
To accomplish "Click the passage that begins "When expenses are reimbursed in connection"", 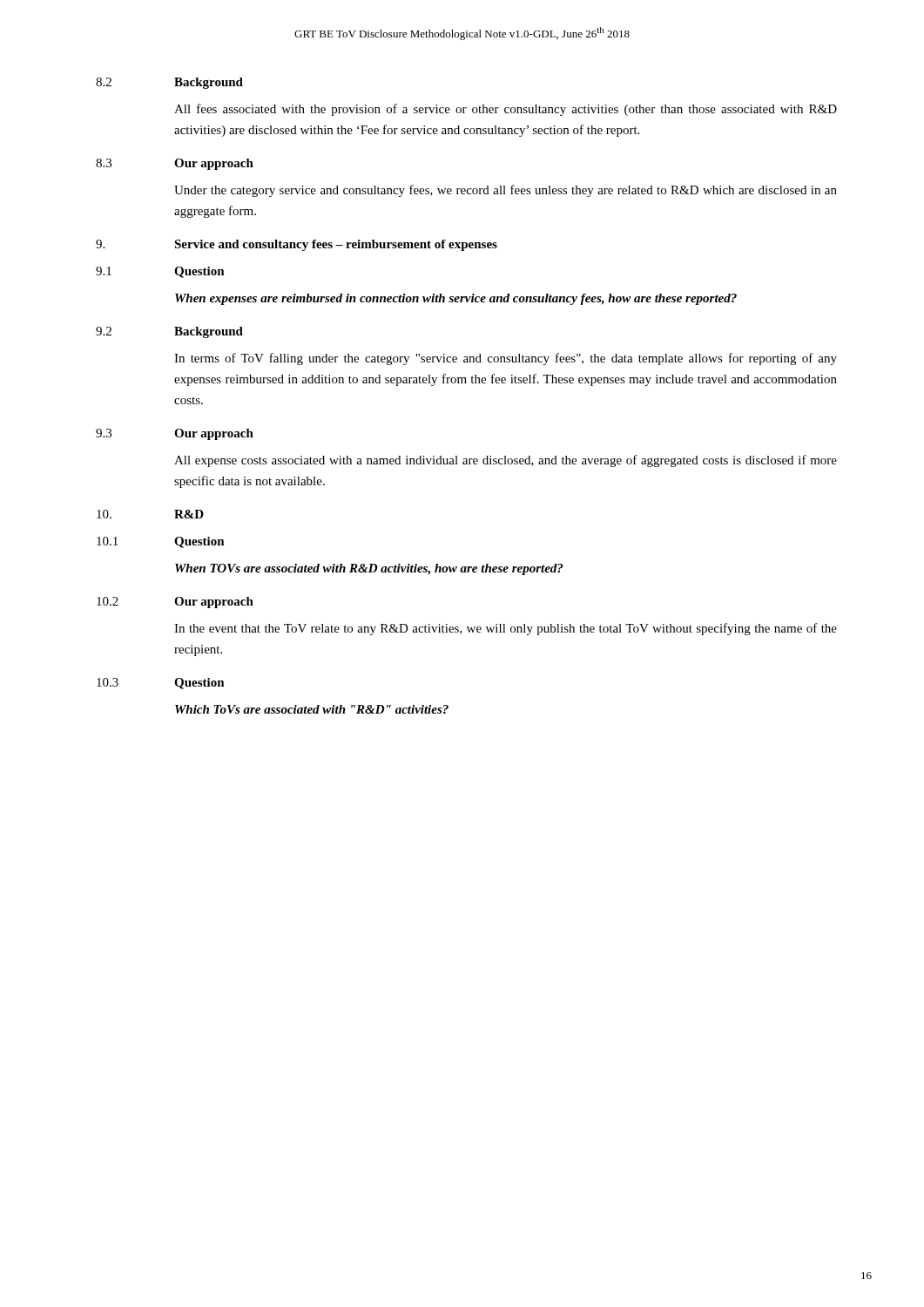I will (456, 298).
